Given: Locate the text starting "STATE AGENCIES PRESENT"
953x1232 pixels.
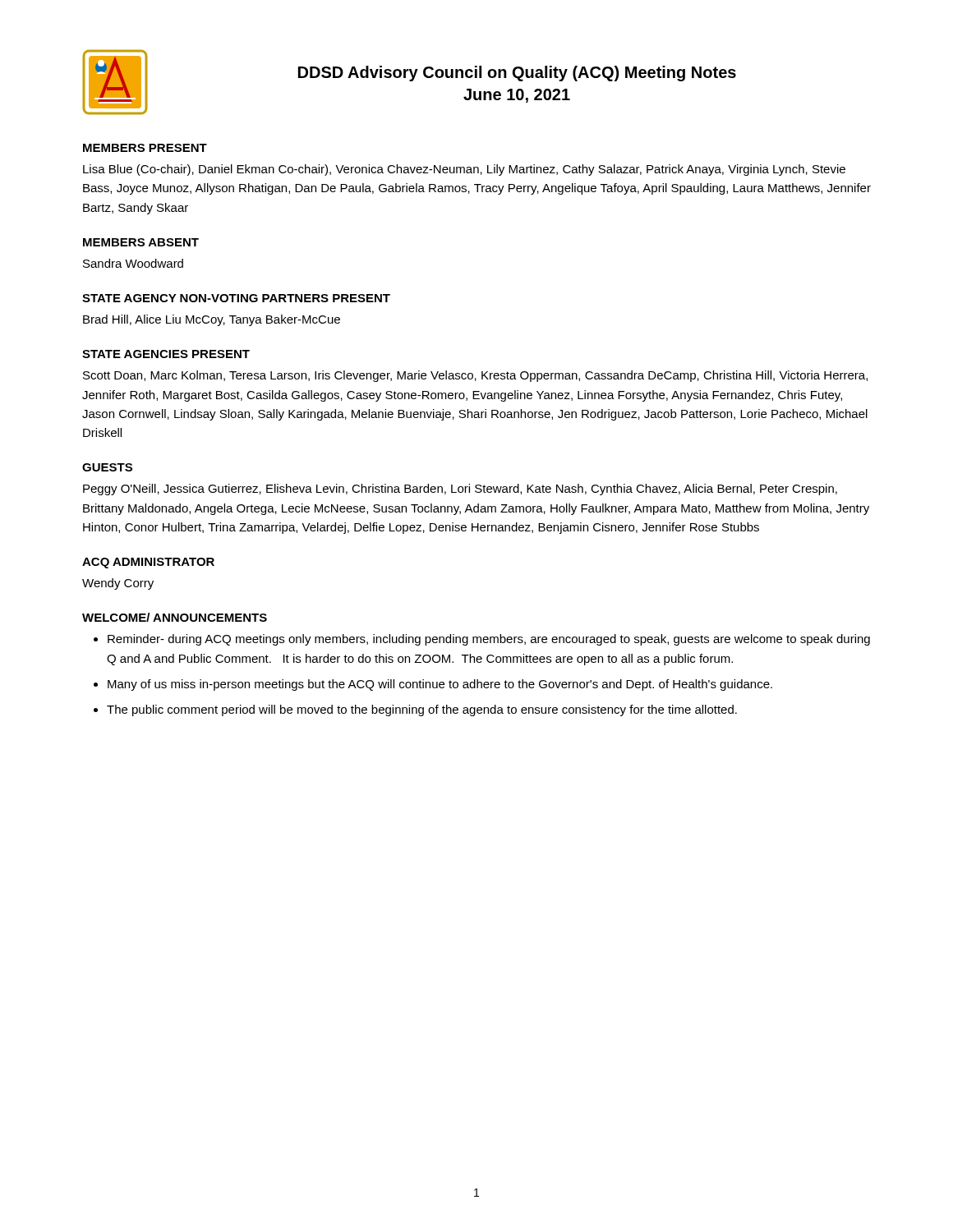Looking at the screenshot, I should point(166,354).
